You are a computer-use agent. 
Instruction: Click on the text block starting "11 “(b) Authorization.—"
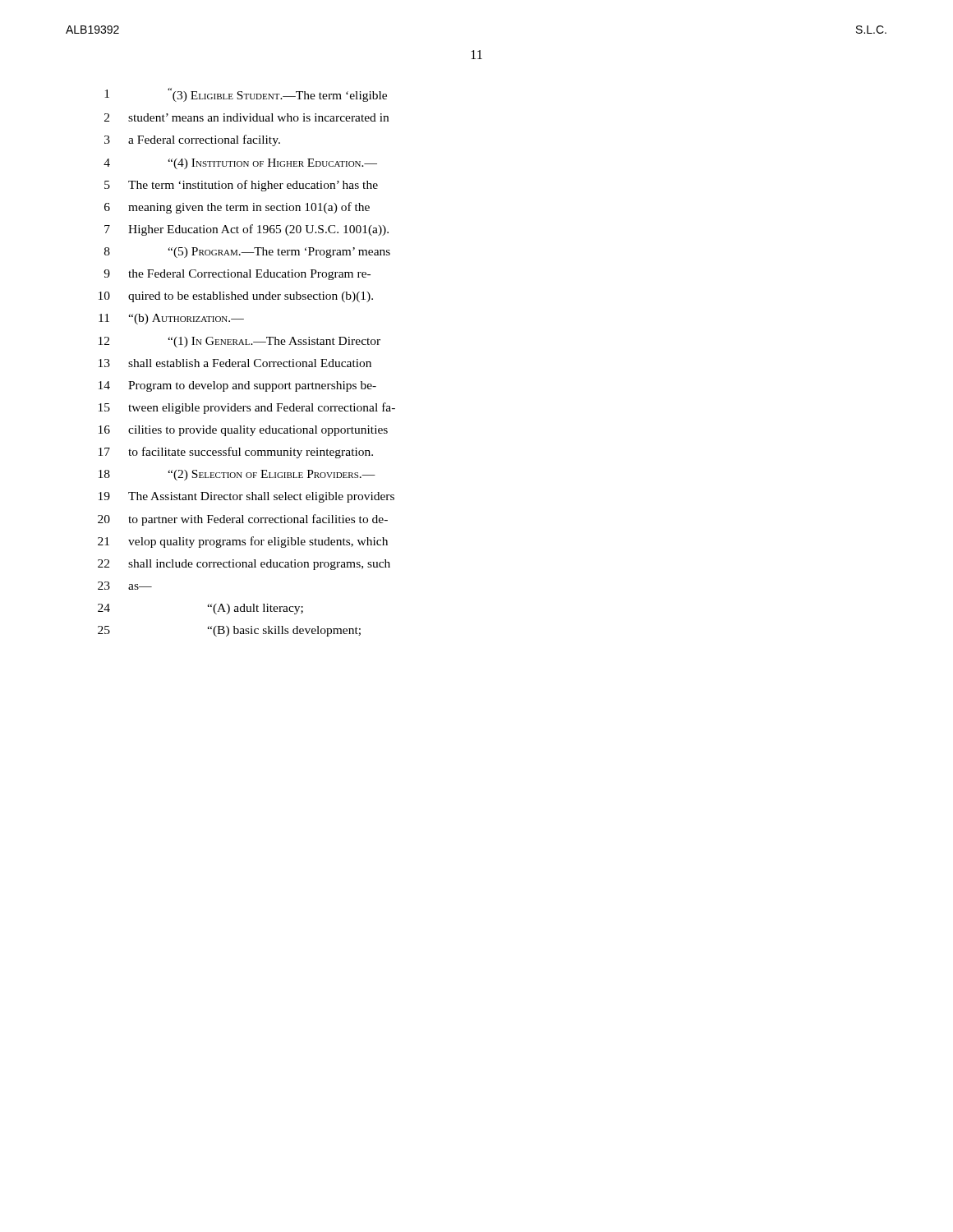[x=171, y=319]
